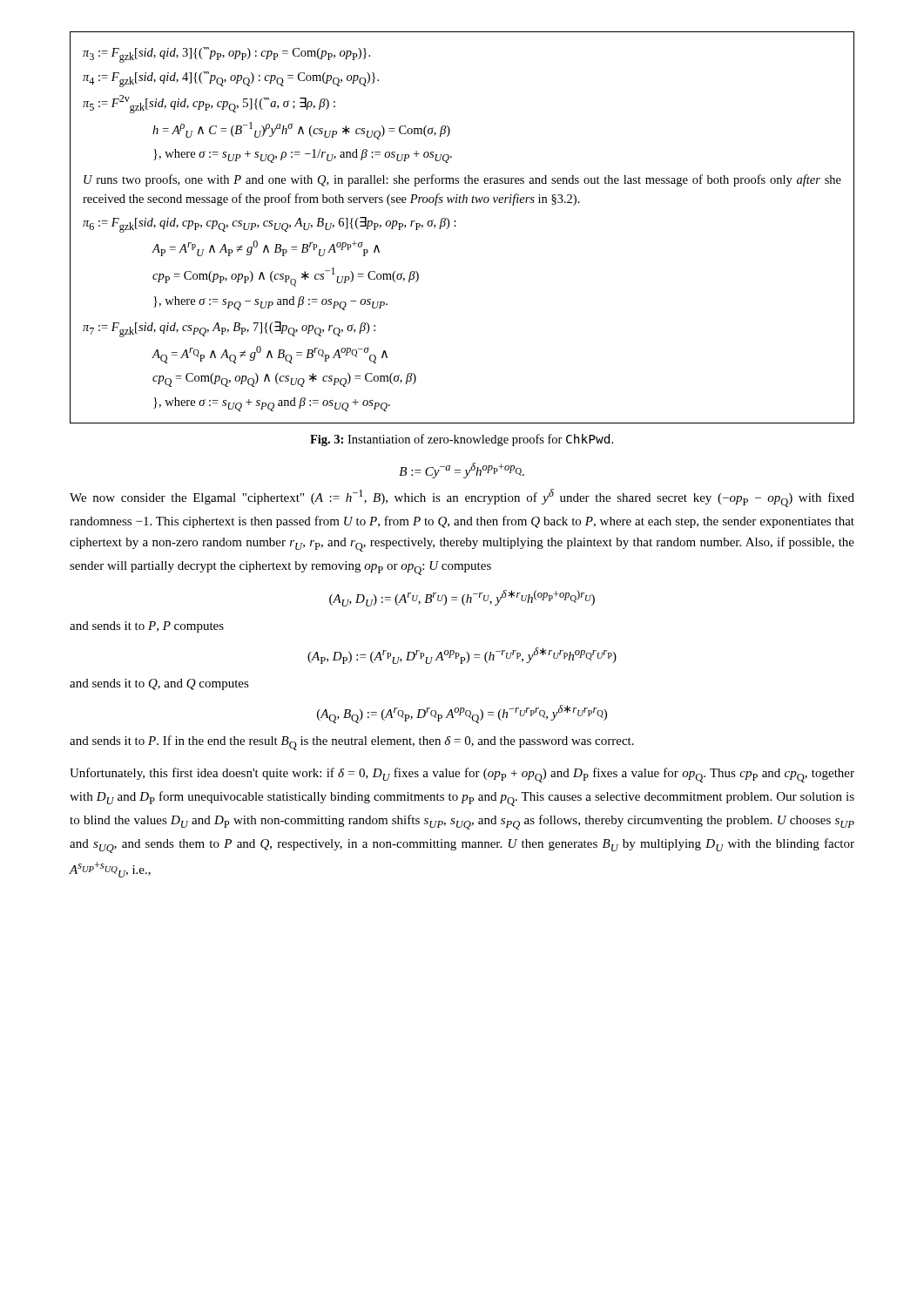Click on the formula with the text "(AU, DU) := (ArU,"

coord(462,599)
